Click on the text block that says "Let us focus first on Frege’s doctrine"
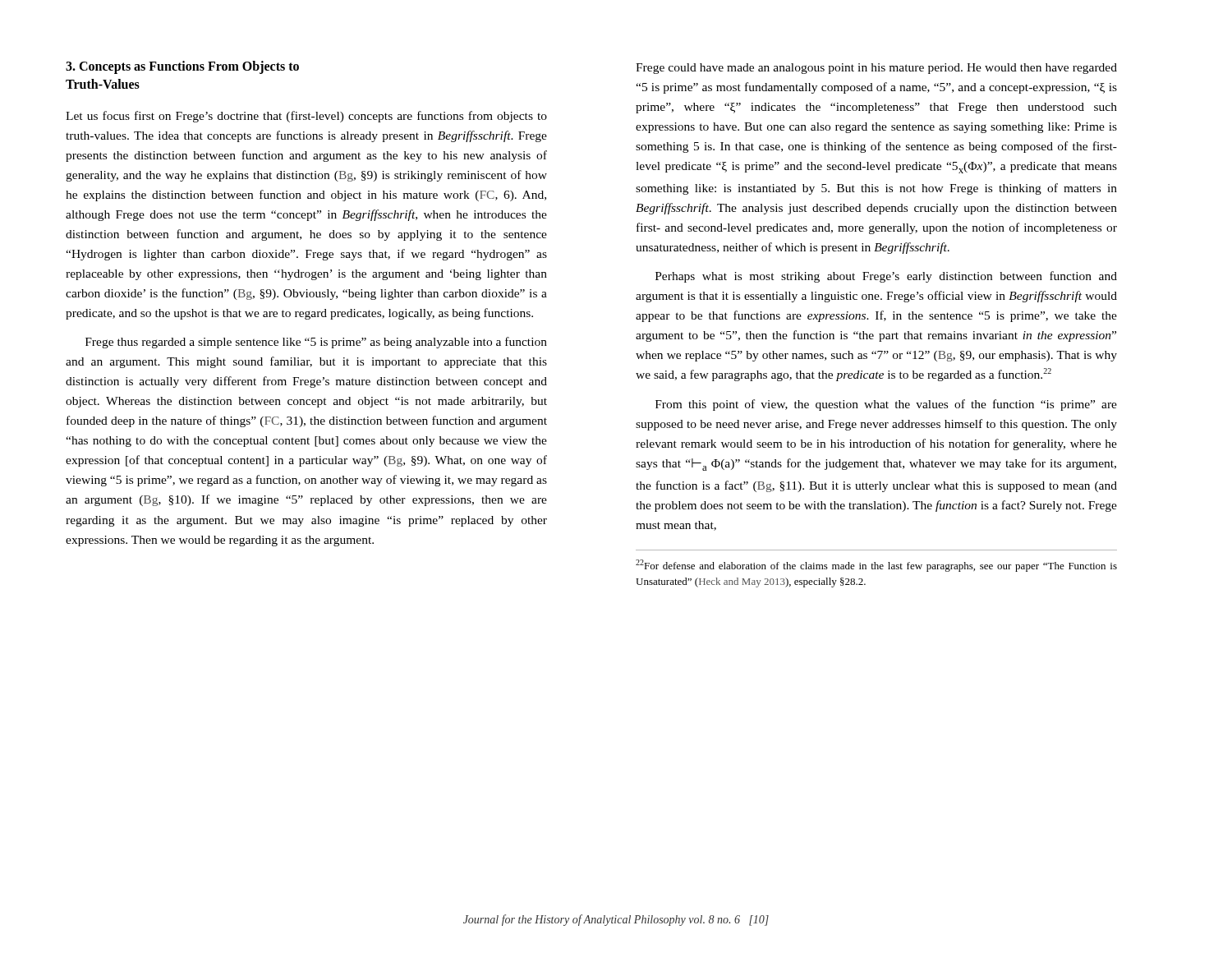 [x=306, y=214]
